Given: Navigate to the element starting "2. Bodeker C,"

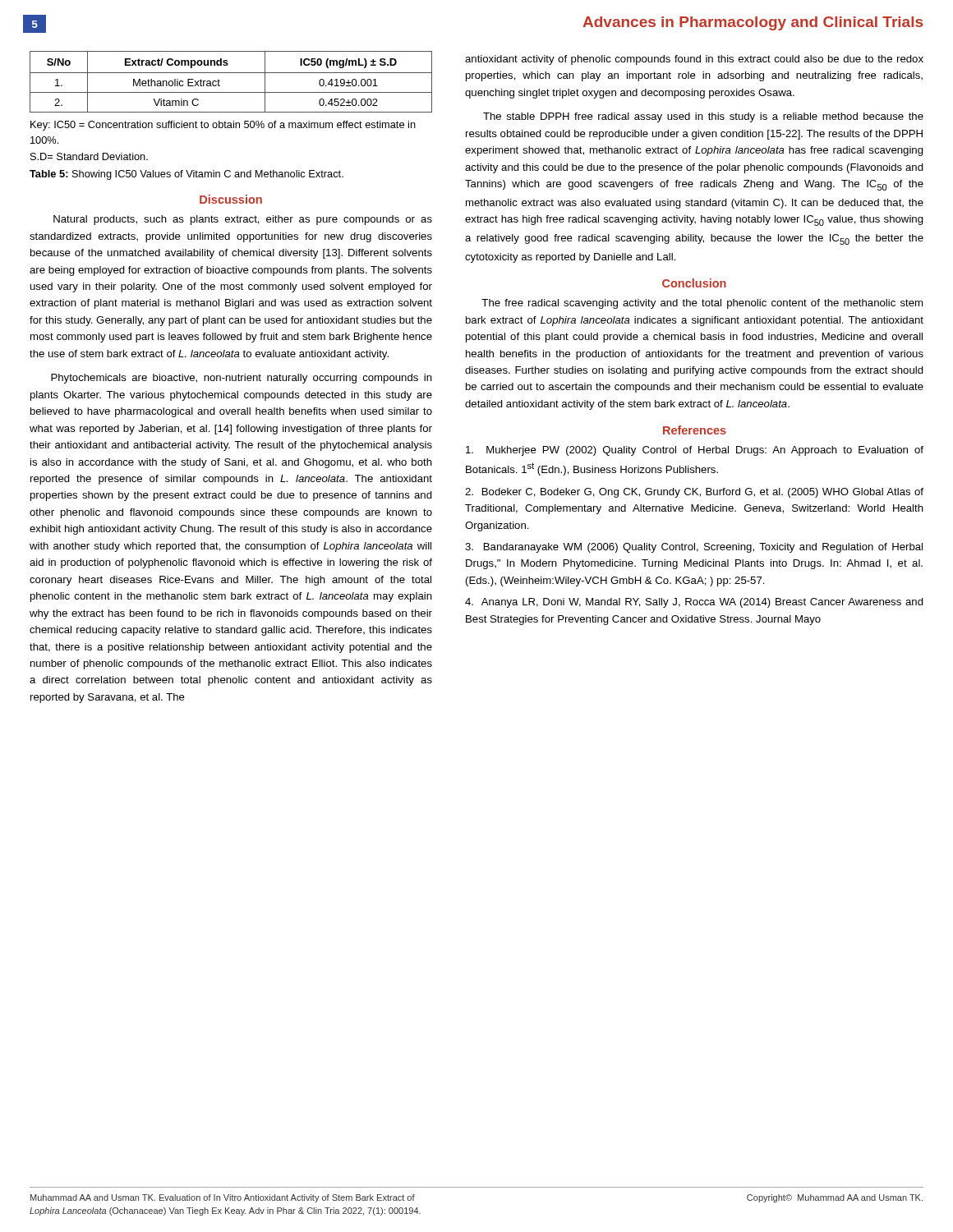Looking at the screenshot, I should pyautogui.click(x=694, y=508).
